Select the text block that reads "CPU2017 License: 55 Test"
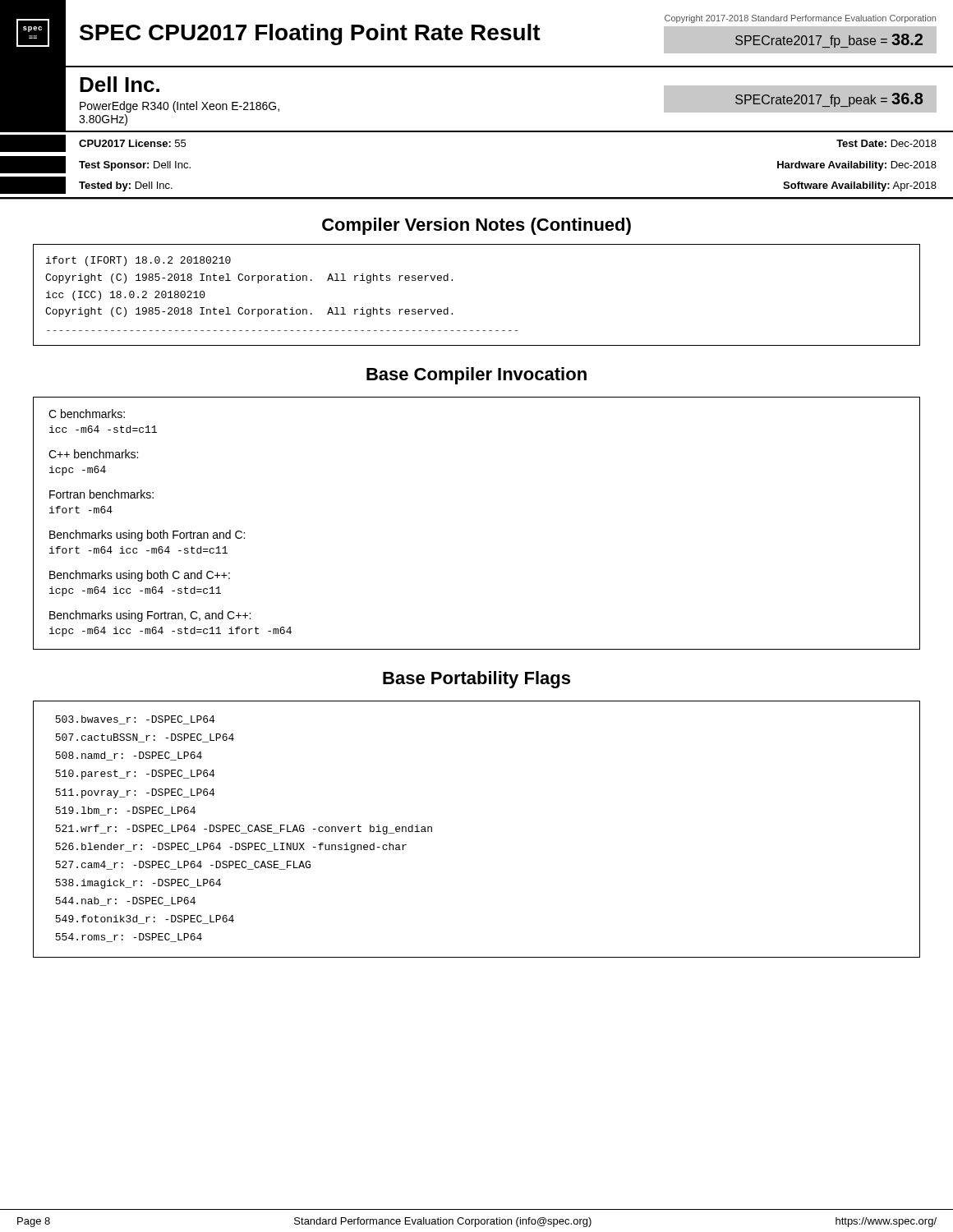Screen dimensions: 1232x953 (94, 143)
